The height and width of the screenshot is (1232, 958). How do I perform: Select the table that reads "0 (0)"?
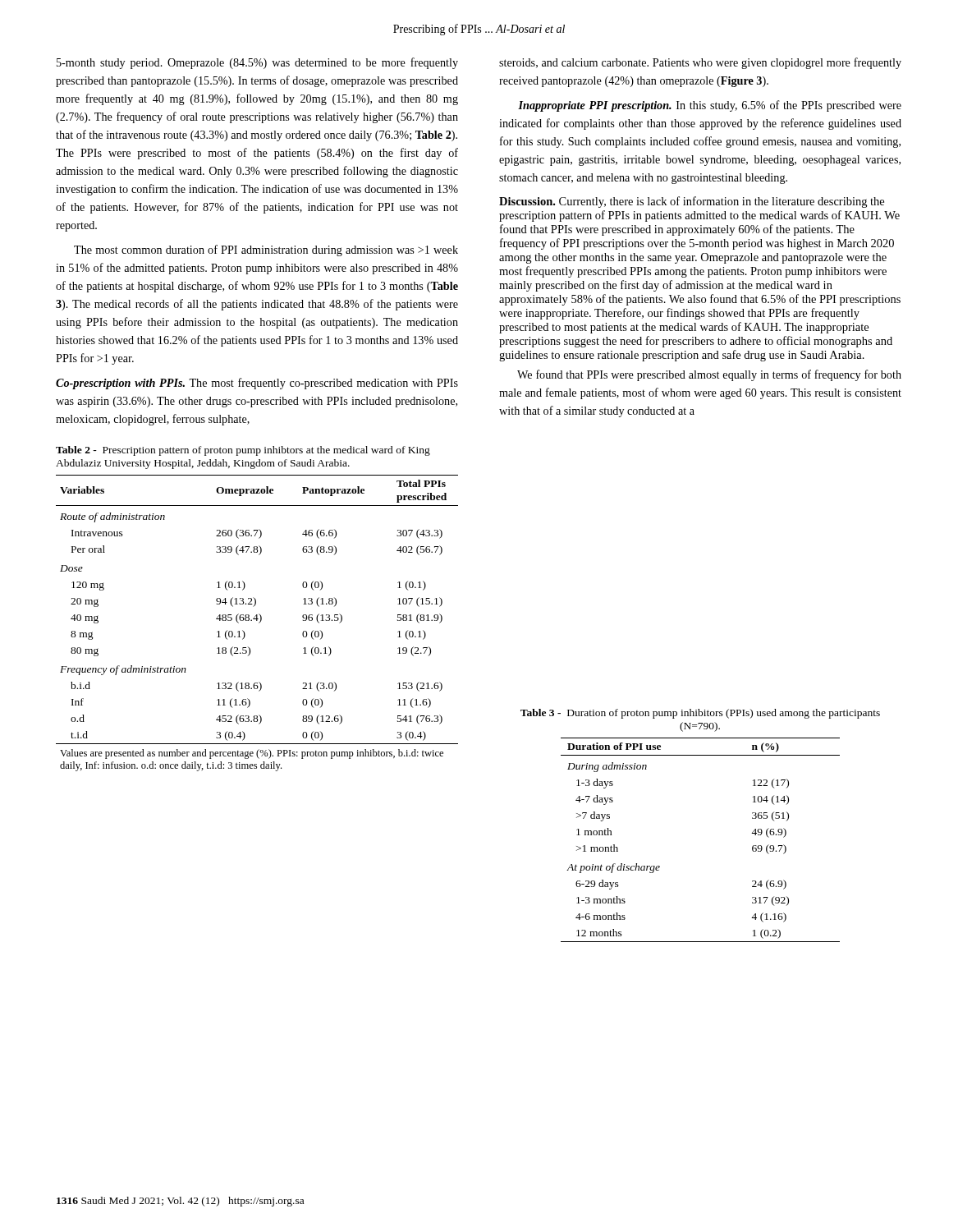[x=257, y=624]
